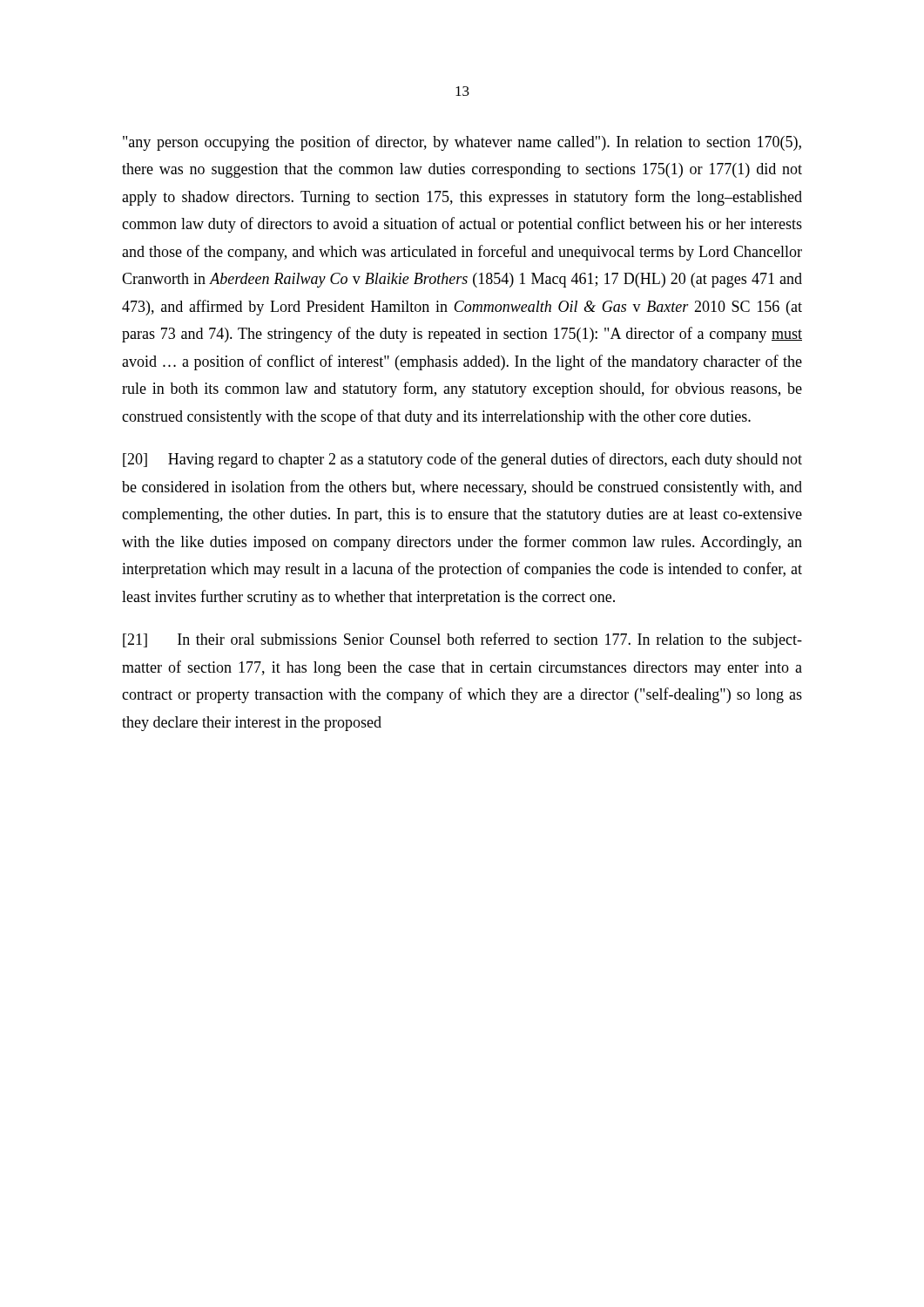Click the passage that begins "[20] Having regard to chapter 2 as"
The width and height of the screenshot is (924, 1307).
point(462,529)
